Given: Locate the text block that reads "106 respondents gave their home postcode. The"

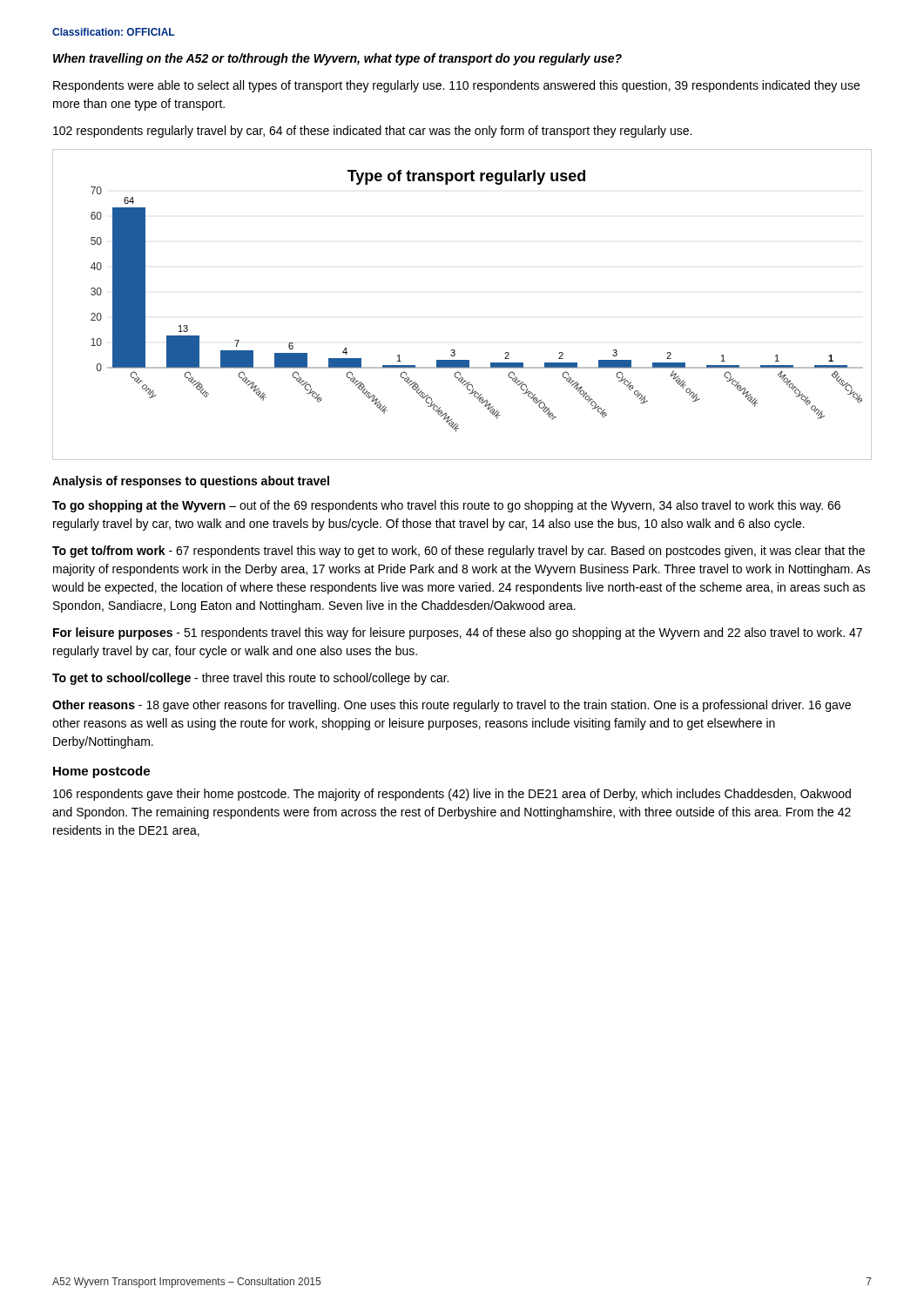Looking at the screenshot, I should [452, 812].
